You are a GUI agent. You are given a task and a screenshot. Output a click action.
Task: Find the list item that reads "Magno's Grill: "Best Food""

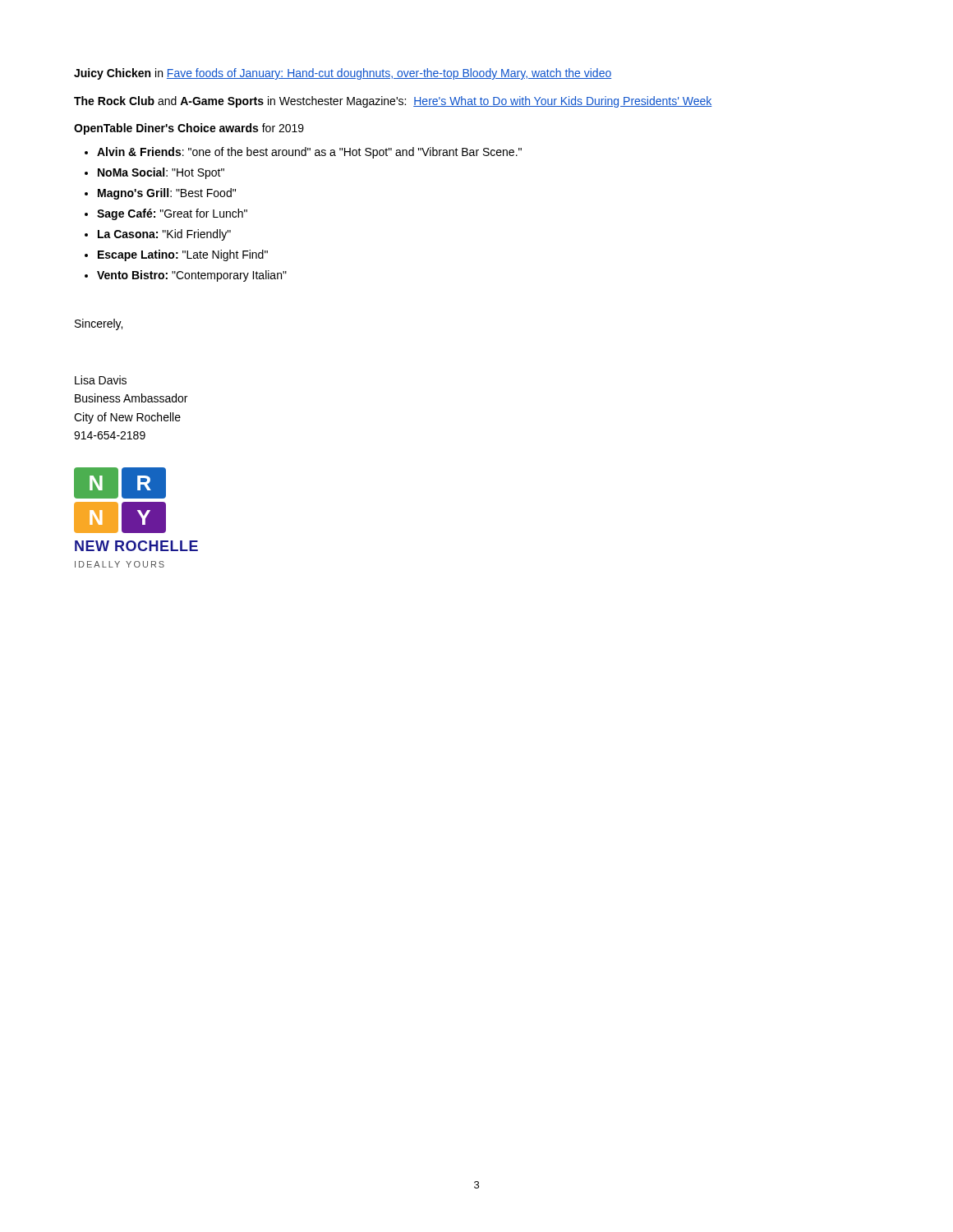point(167,193)
